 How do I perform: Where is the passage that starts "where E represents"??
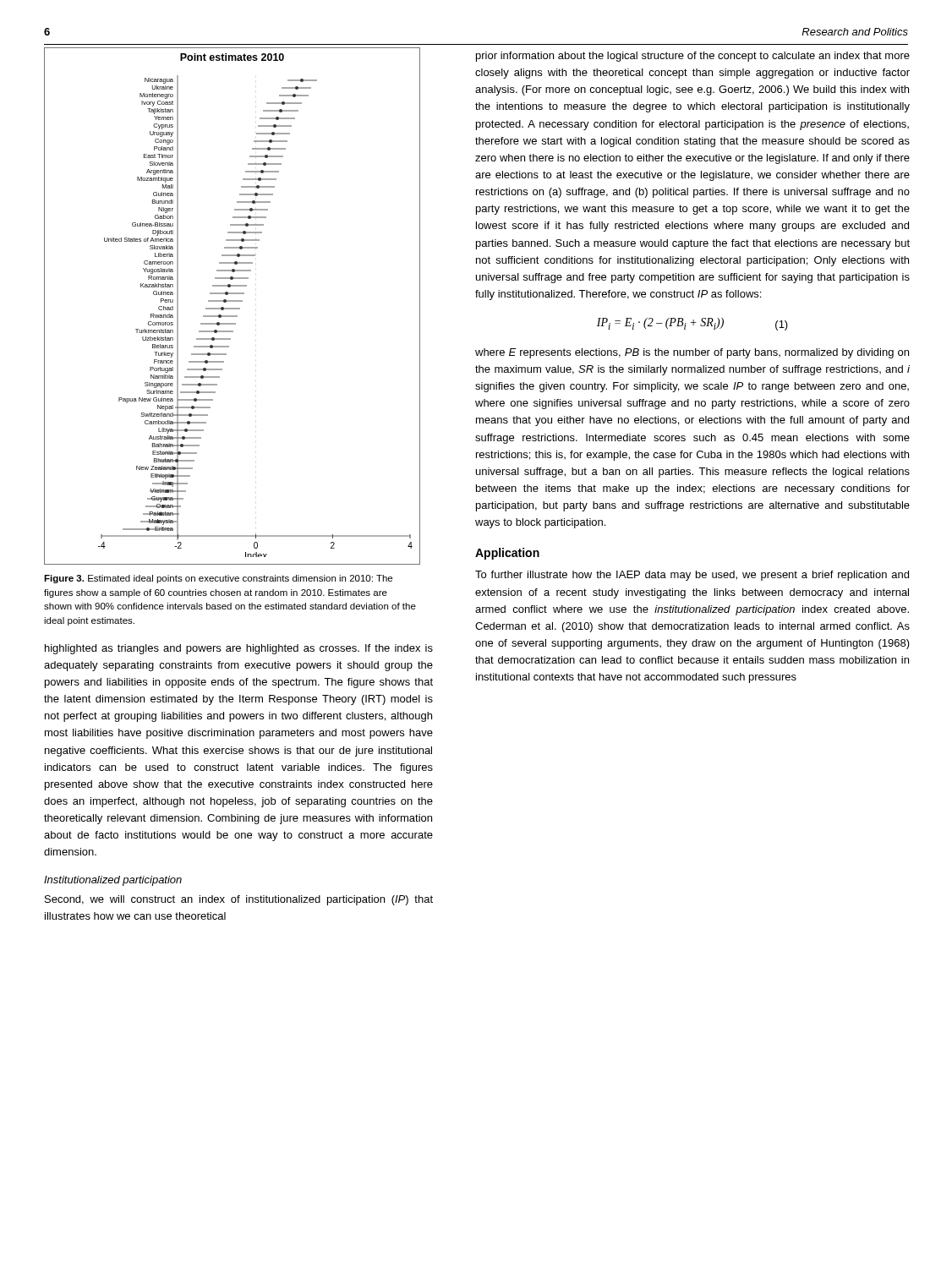pyautogui.click(x=692, y=437)
